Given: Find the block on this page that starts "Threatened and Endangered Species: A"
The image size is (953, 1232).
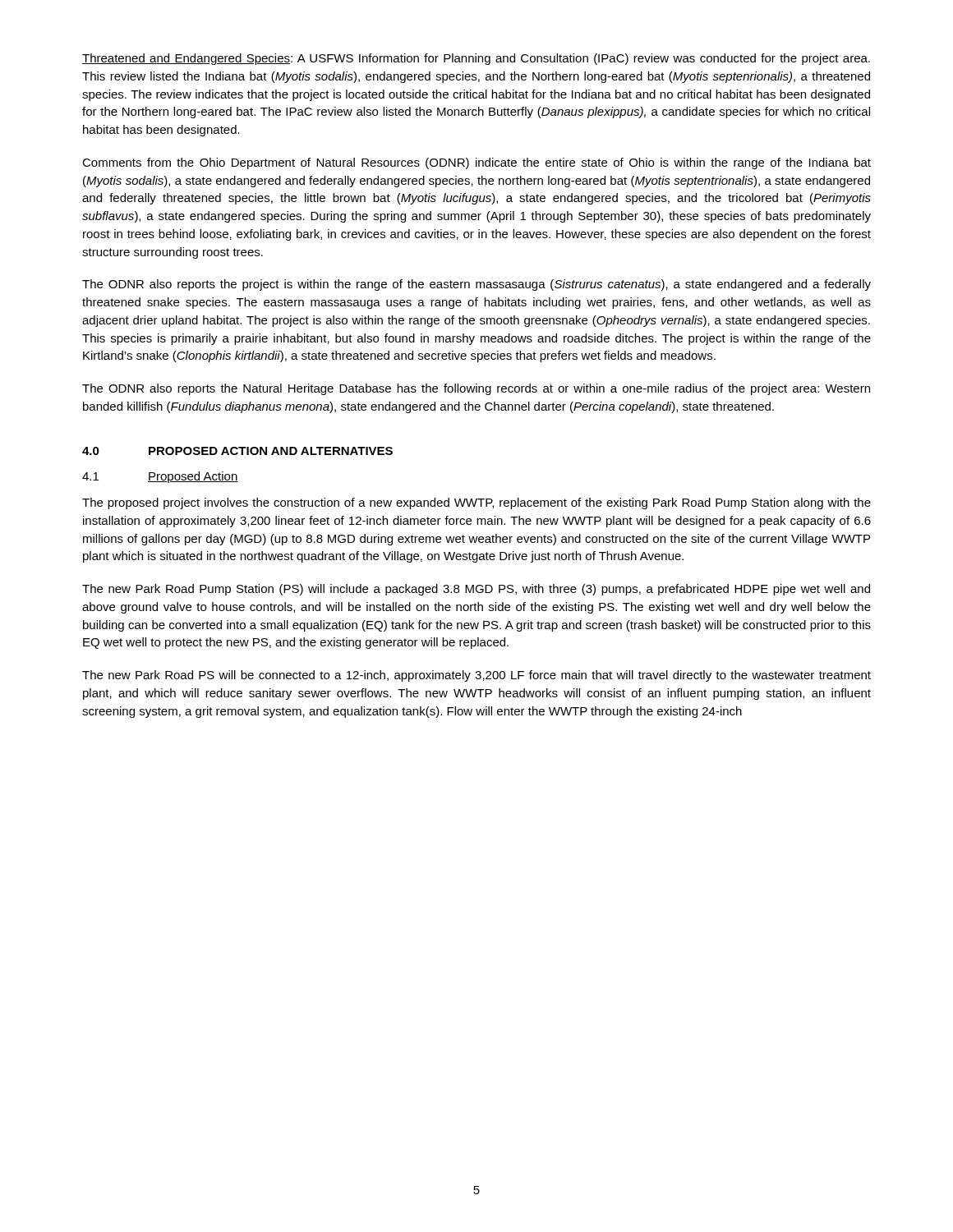Looking at the screenshot, I should click(x=476, y=94).
